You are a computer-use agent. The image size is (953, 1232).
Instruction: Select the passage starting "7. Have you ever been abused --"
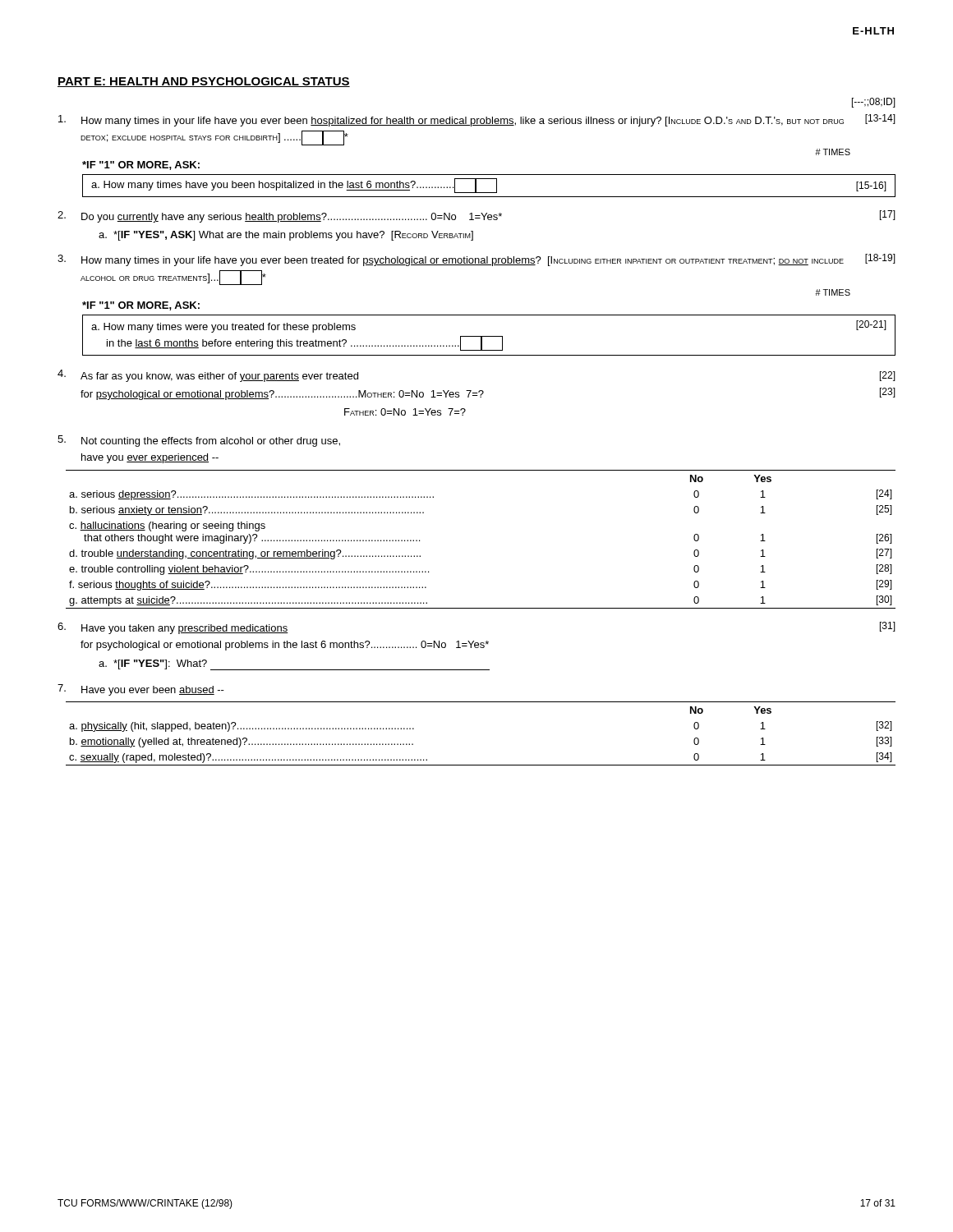[x=476, y=690]
